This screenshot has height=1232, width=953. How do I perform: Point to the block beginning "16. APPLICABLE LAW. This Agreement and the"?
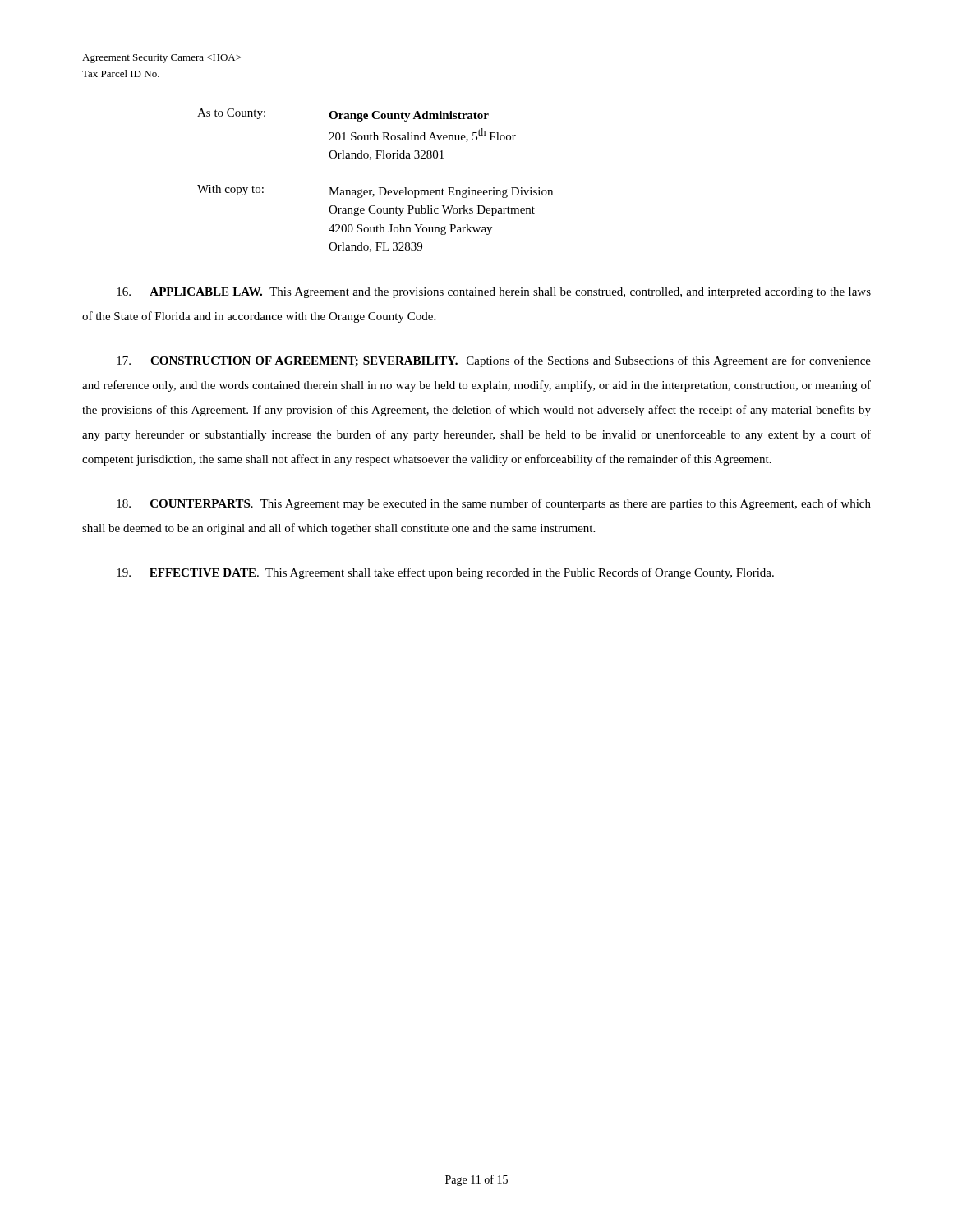click(476, 301)
